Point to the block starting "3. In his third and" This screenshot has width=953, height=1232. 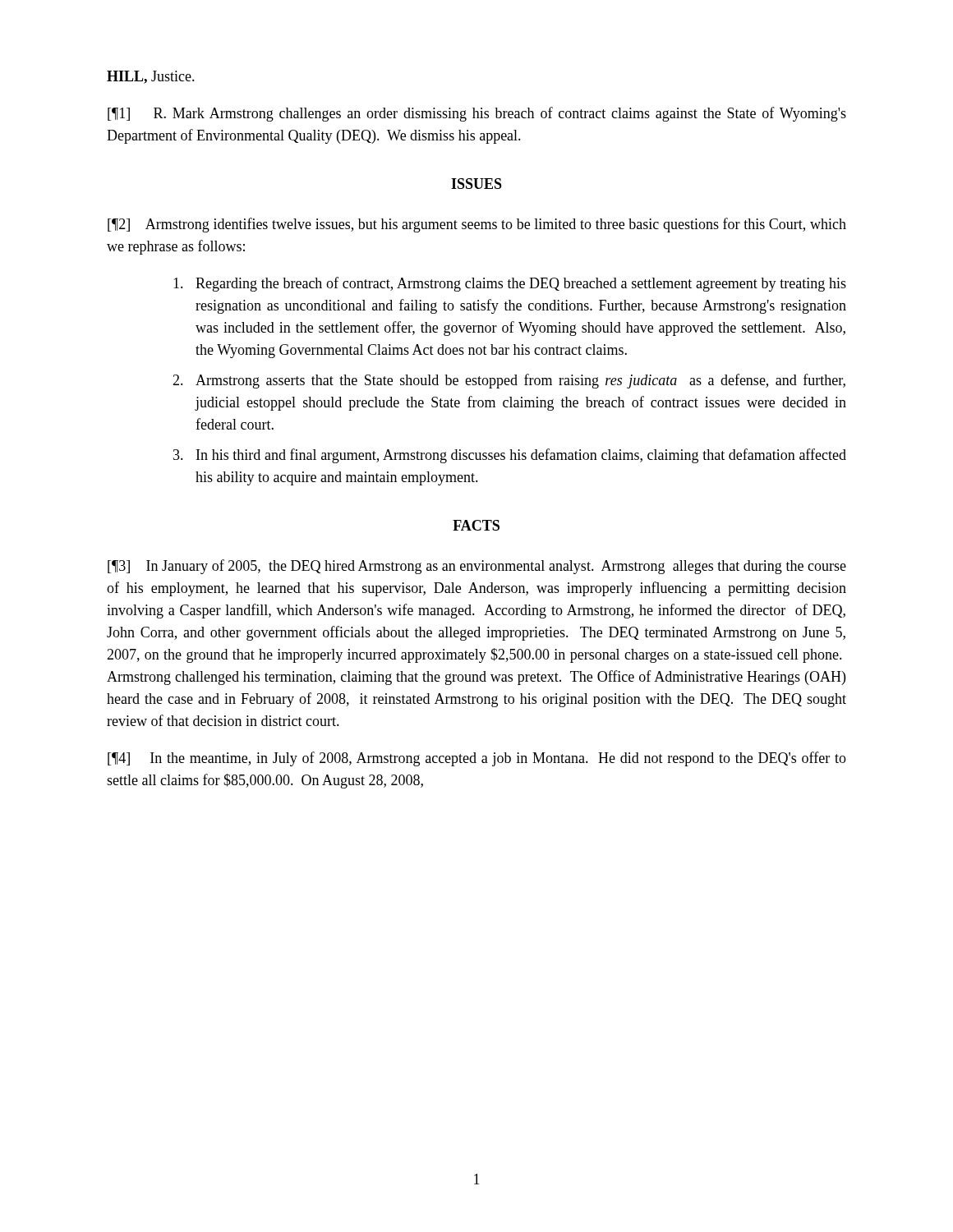(509, 467)
